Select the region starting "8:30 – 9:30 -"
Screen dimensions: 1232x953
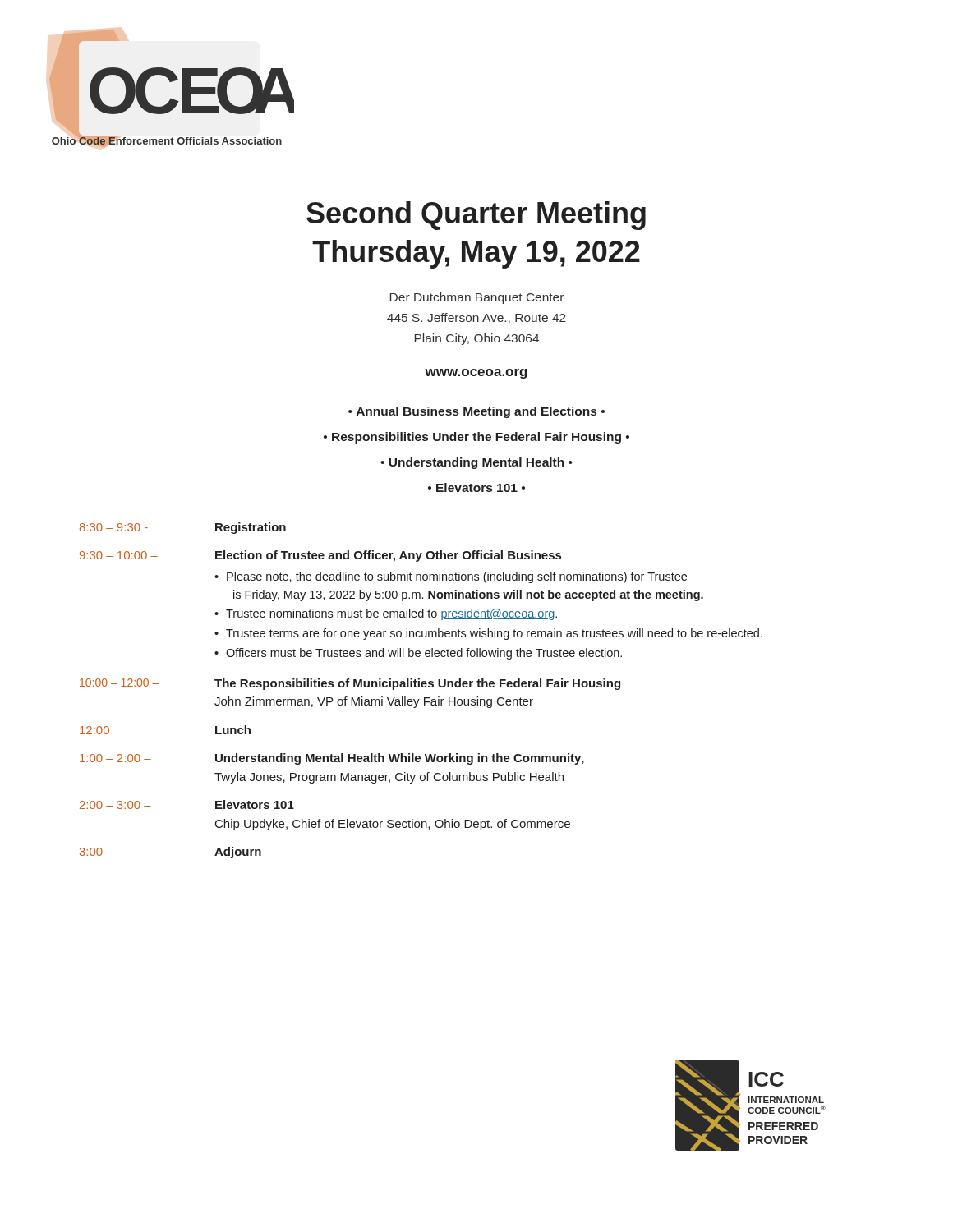(114, 527)
